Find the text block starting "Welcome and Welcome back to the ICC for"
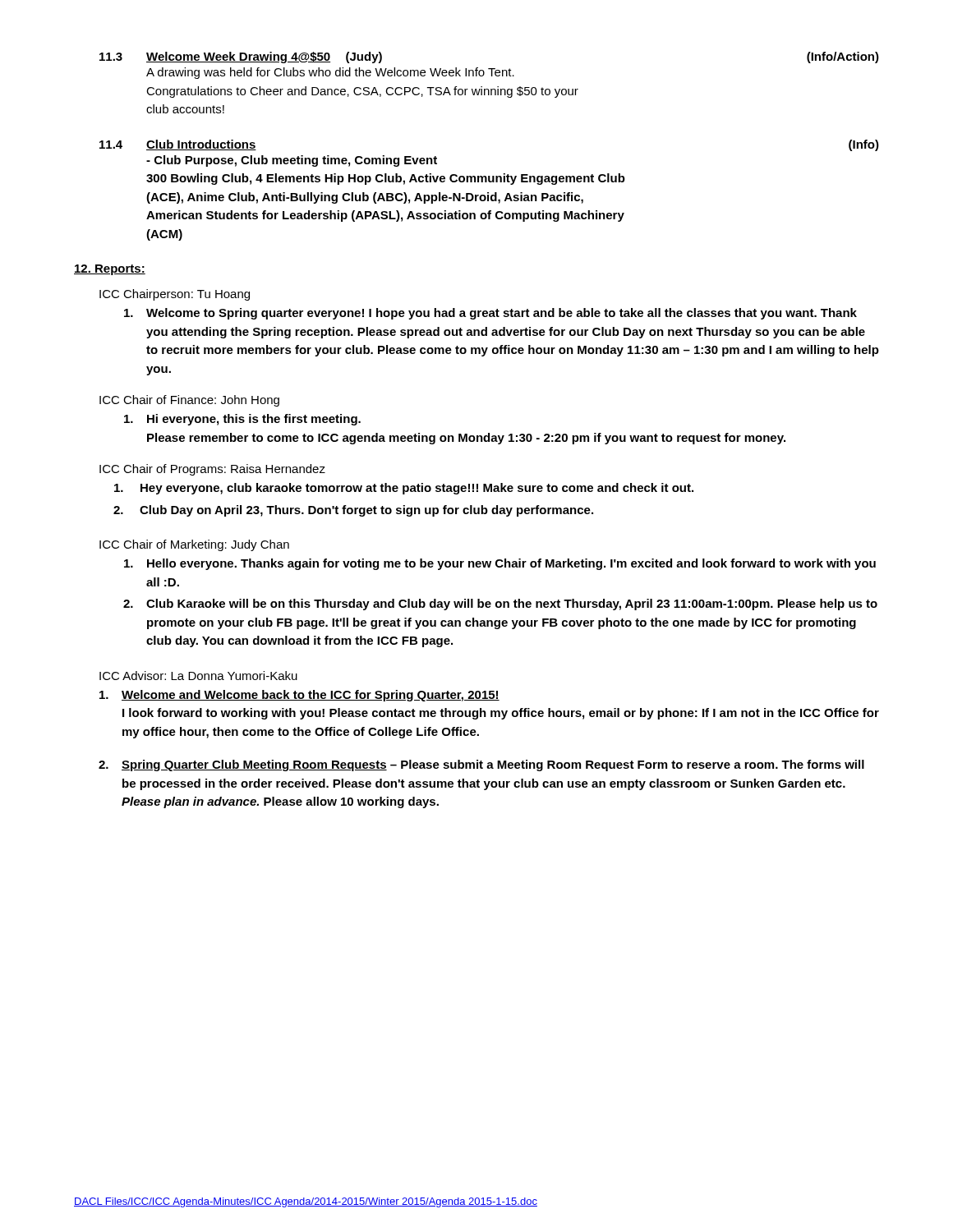The height and width of the screenshot is (1232, 953). (489, 713)
